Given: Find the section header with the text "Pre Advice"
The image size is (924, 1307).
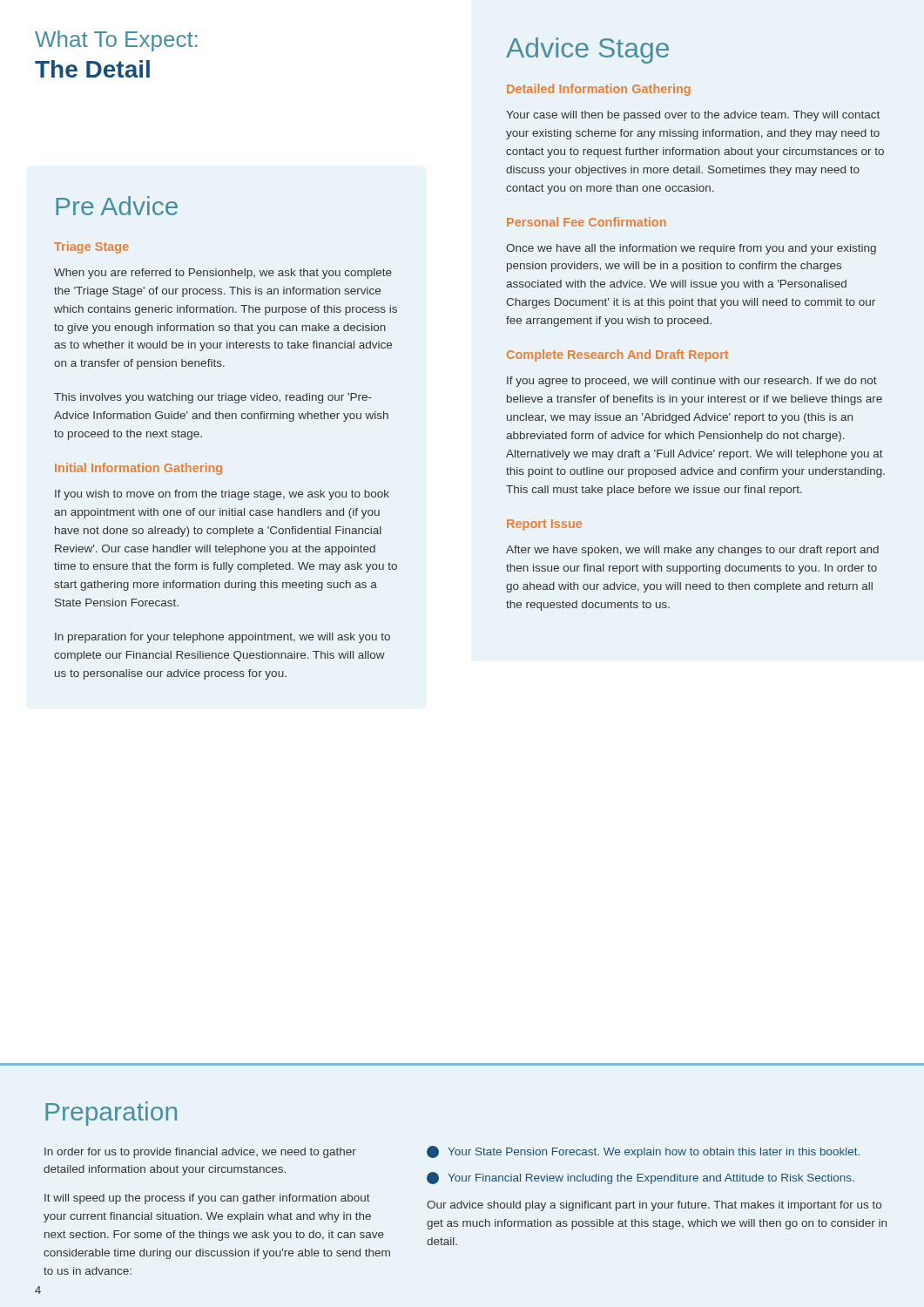Looking at the screenshot, I should (117, 206).
